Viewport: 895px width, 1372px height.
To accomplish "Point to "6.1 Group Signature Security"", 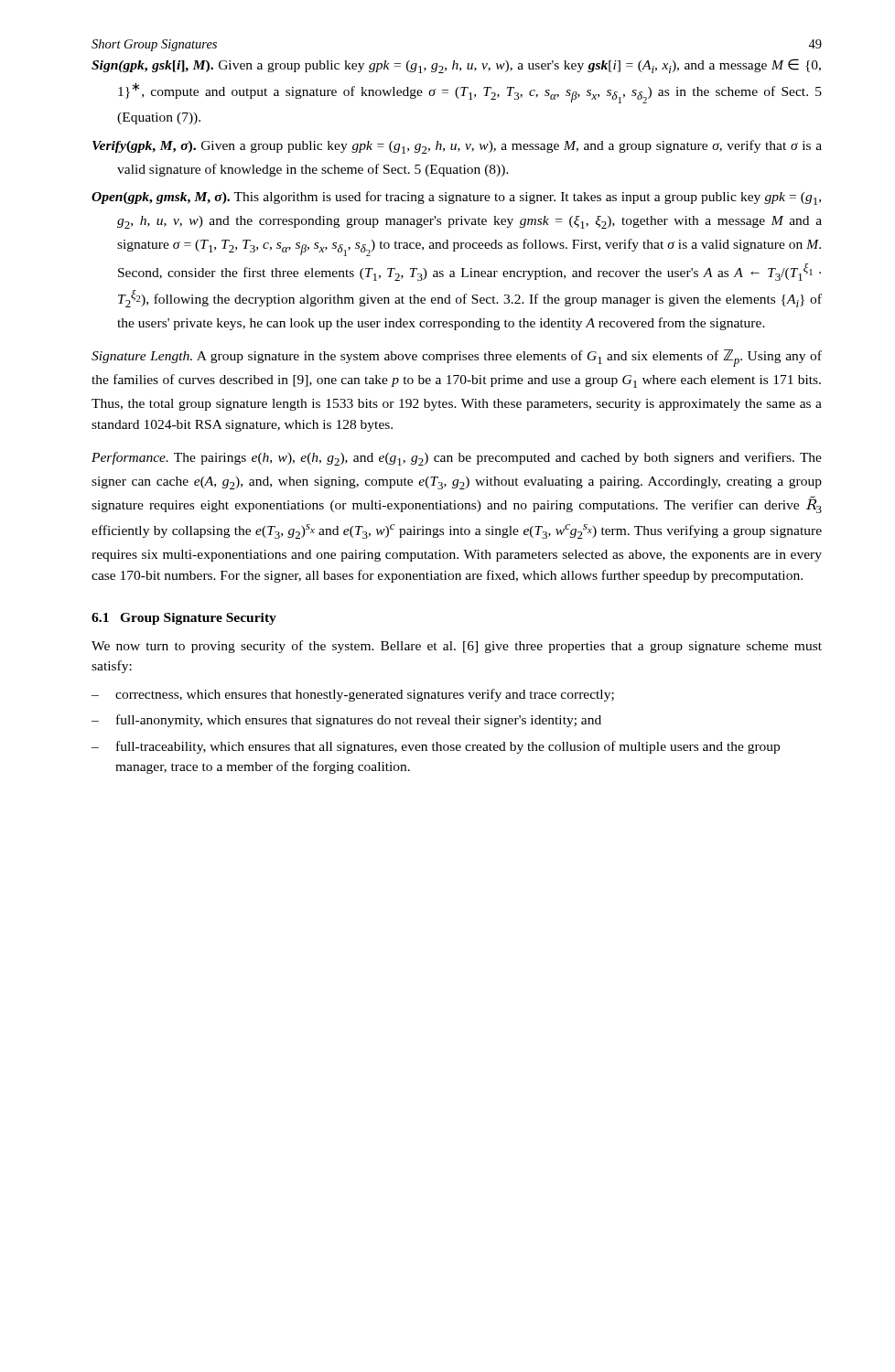I will point(184,617).
